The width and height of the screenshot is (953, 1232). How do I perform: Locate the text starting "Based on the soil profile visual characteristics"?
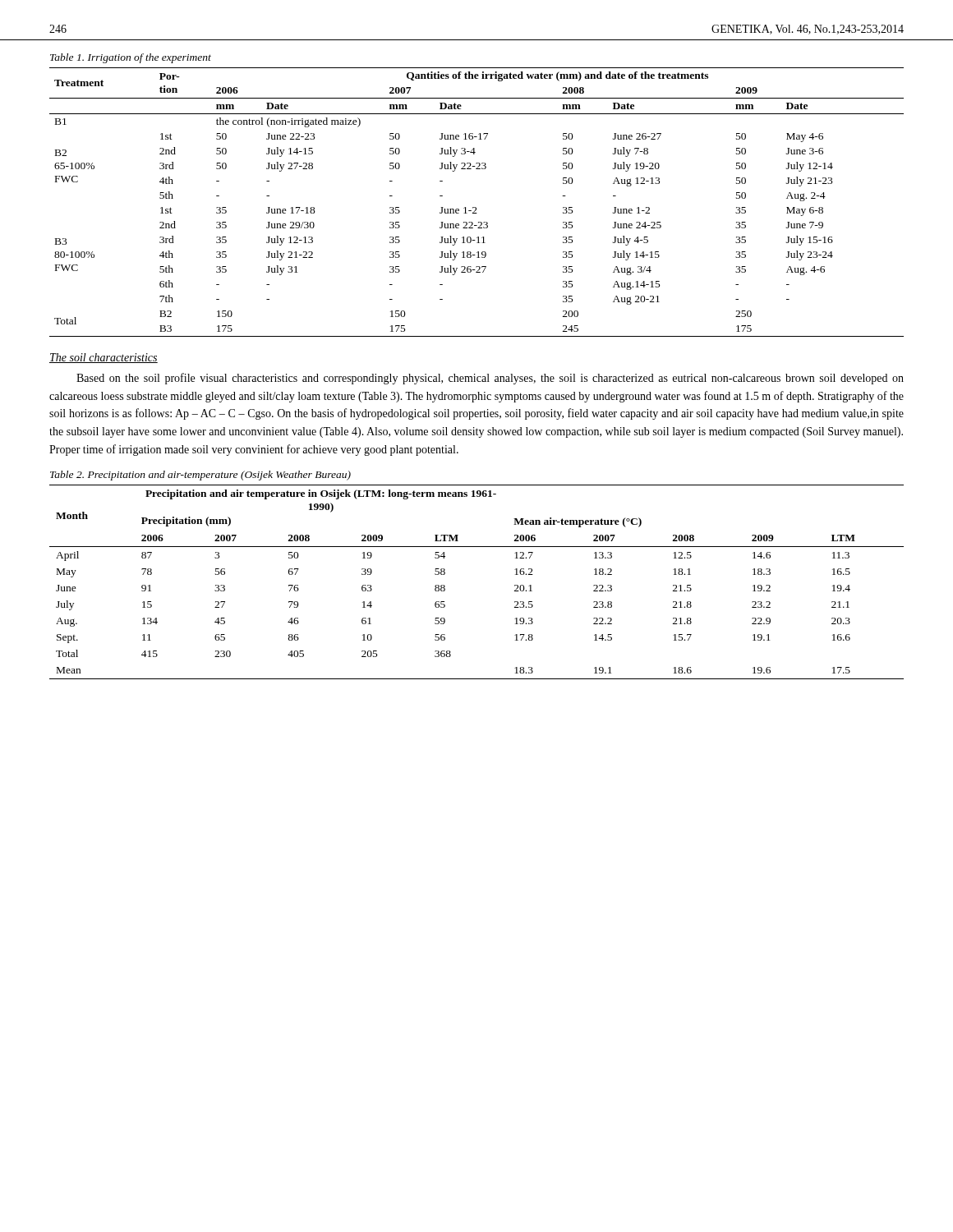476,414
